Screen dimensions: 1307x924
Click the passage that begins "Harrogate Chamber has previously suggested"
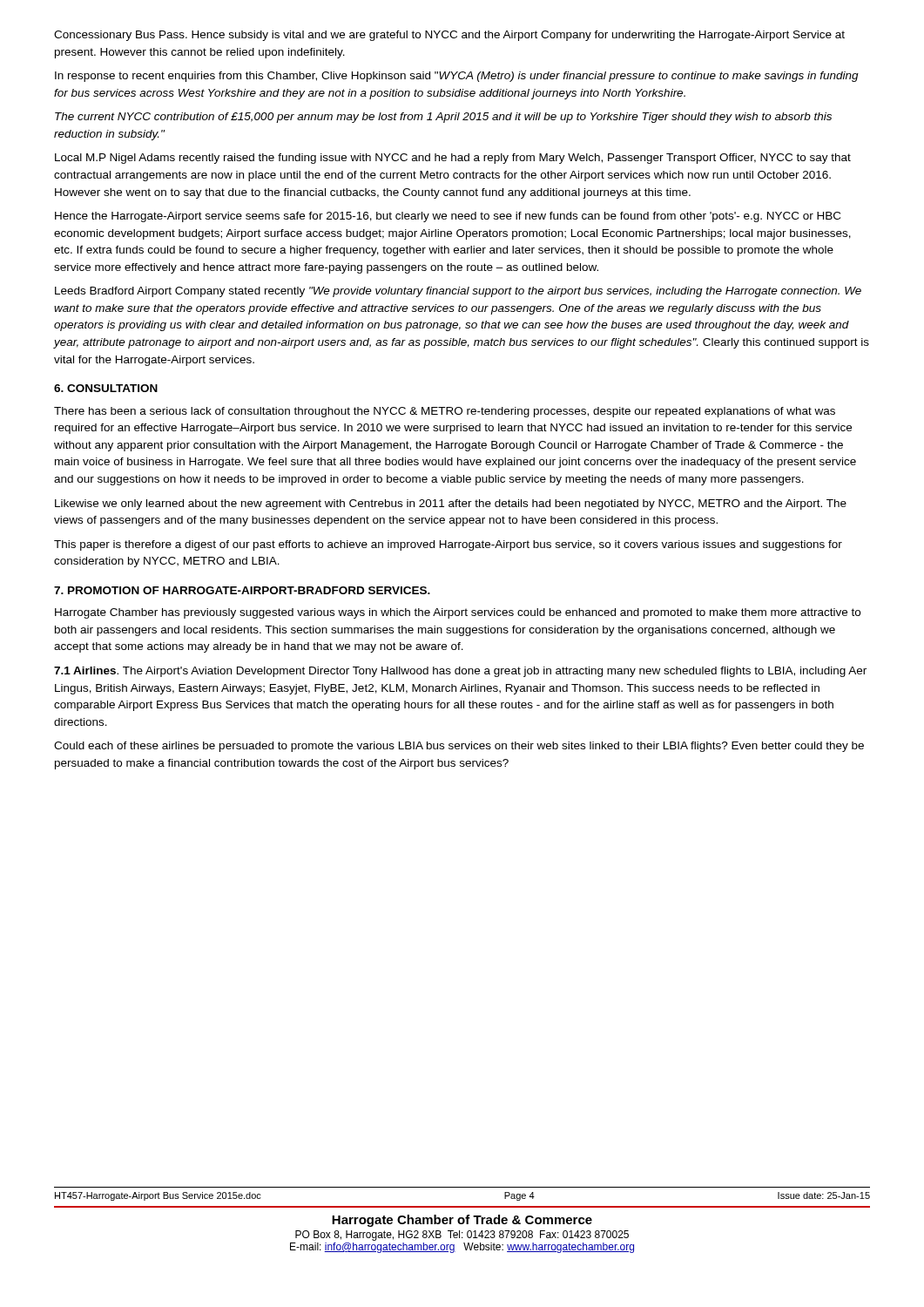click(x=462, y=630)
